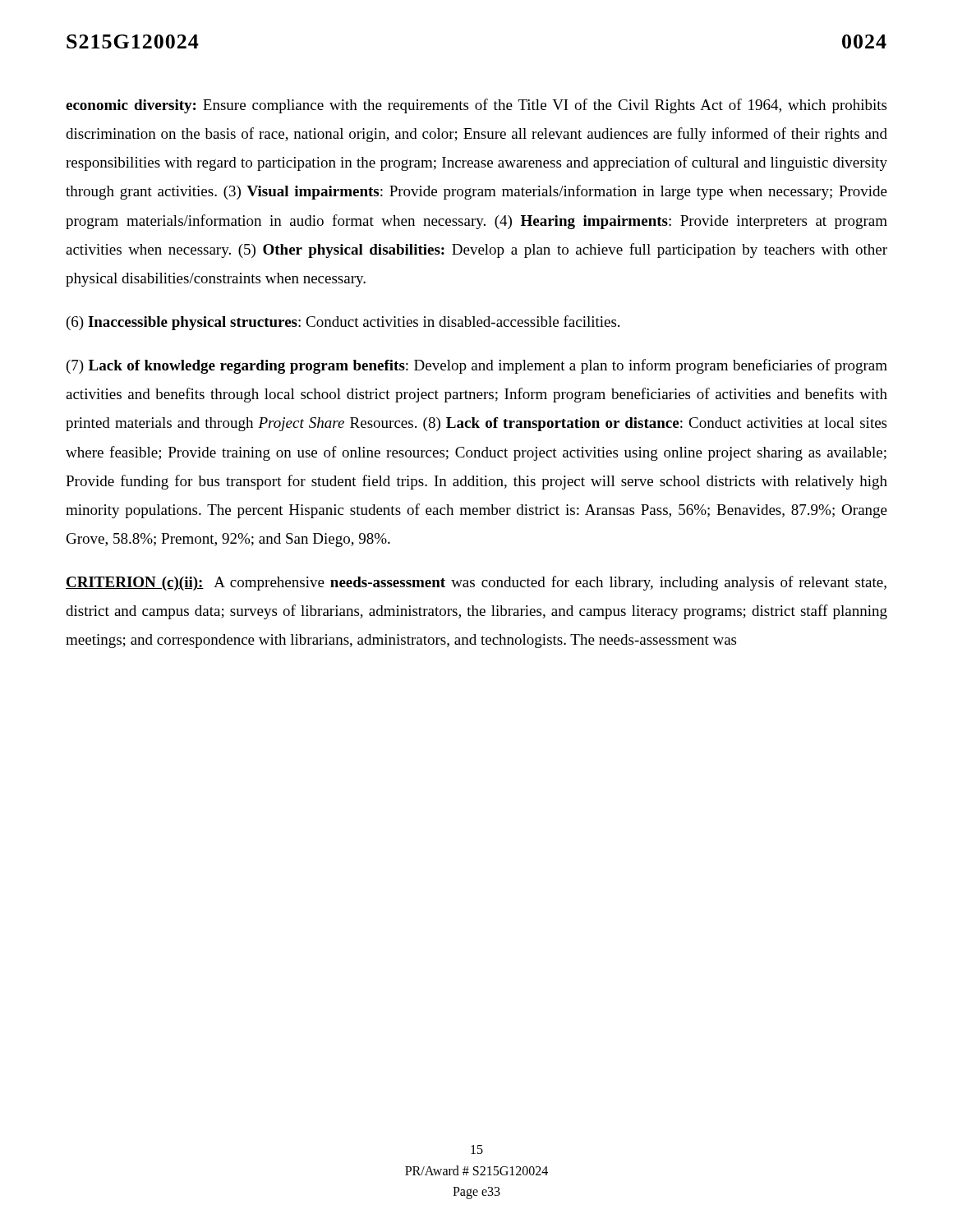
Task: Navigate to the text block starting "(7) Lack of"
Action: coord(476,452)
